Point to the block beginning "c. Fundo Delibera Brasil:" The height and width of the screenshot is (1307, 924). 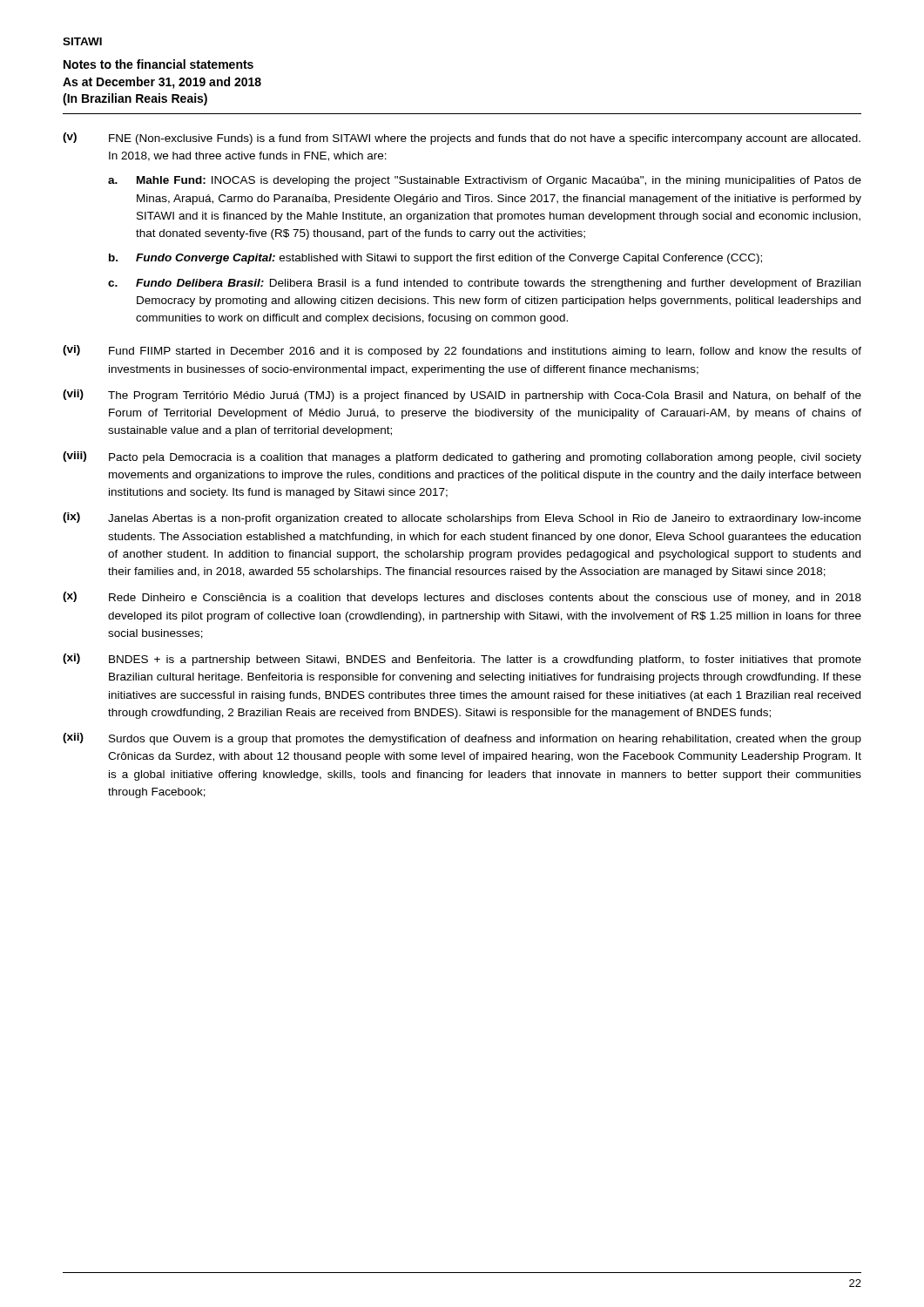(x=485, y=301)
